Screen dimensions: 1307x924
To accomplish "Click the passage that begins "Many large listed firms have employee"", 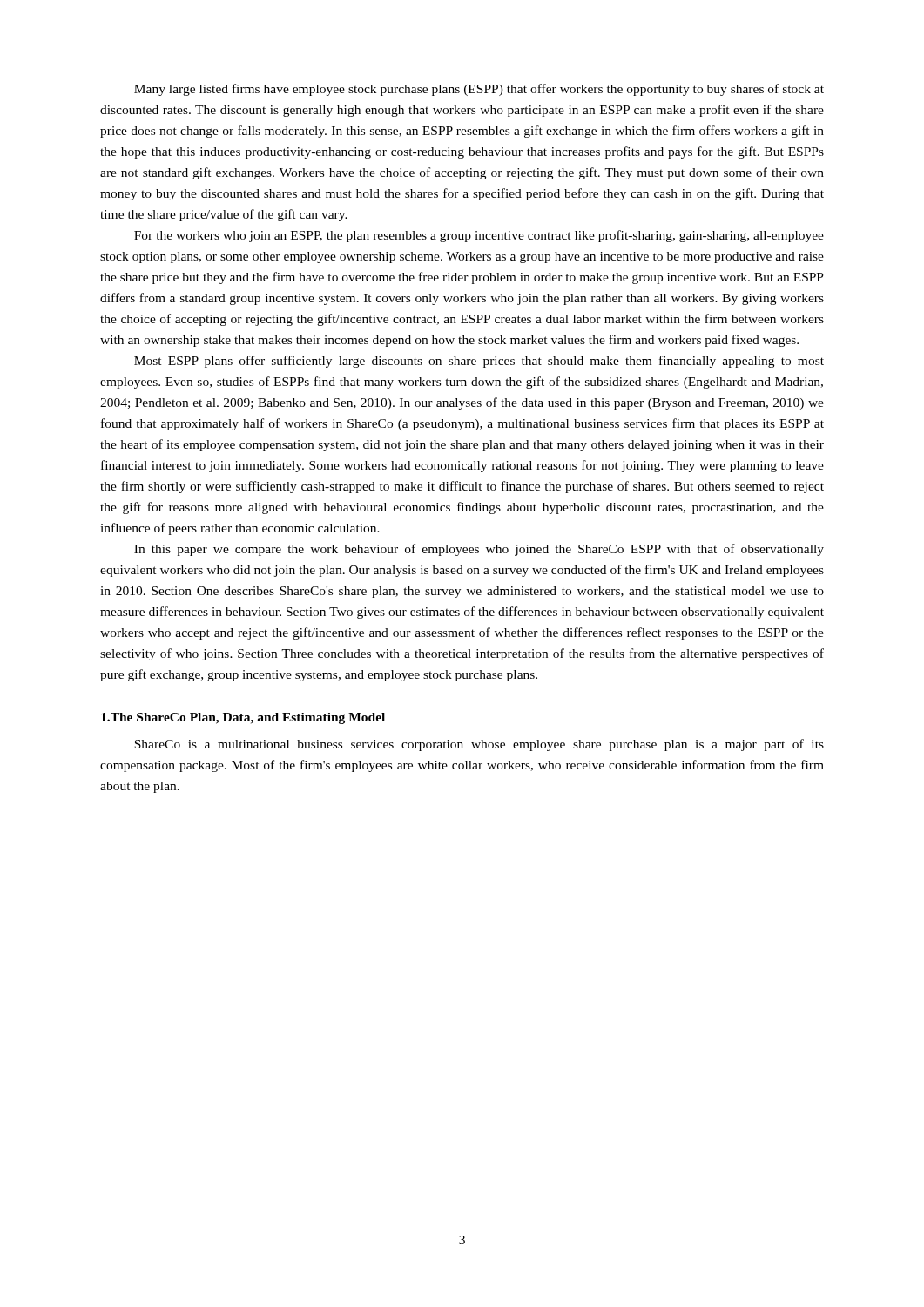I will [x=462, y=152].
